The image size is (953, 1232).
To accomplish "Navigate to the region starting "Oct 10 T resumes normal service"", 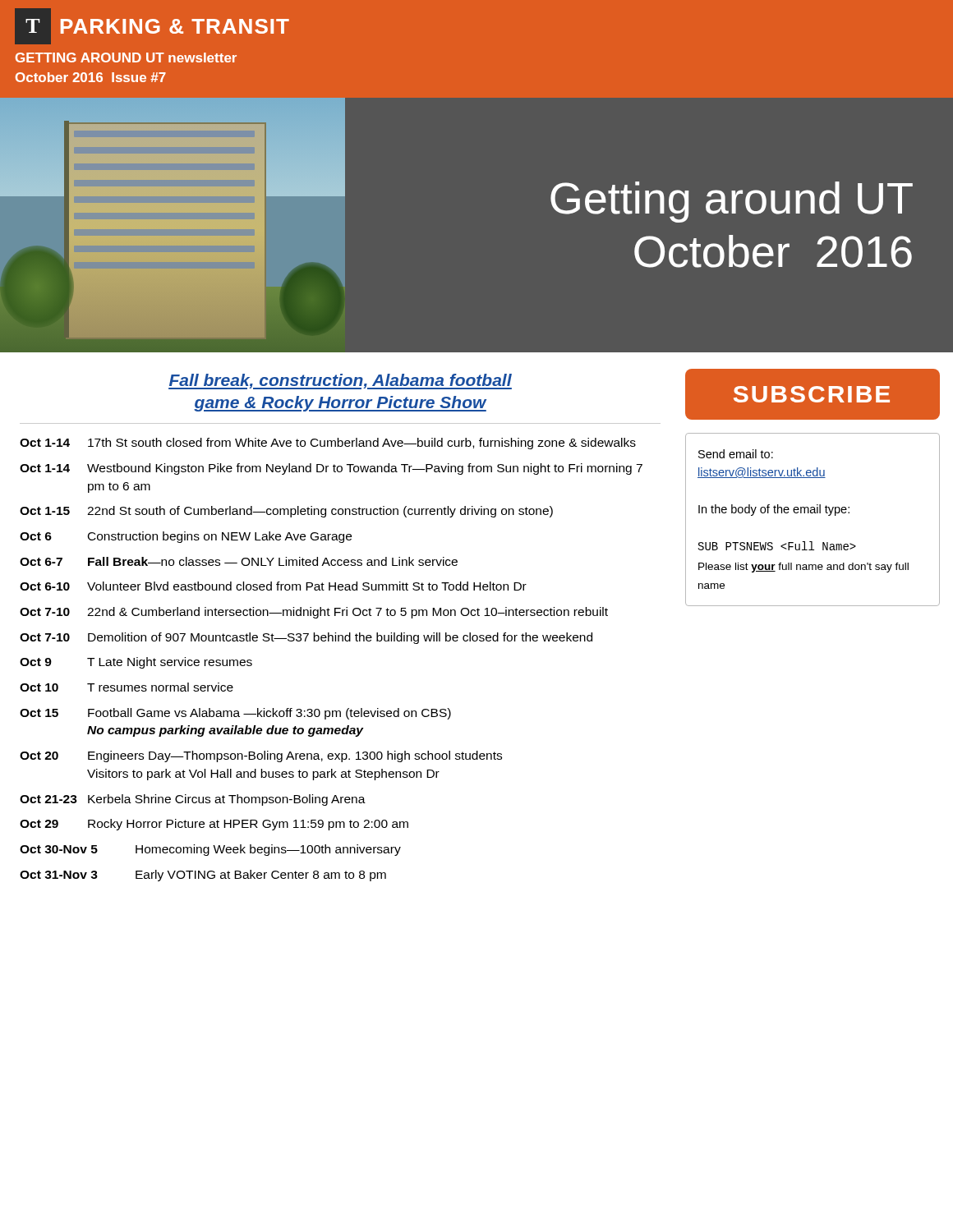I will 127,687.
